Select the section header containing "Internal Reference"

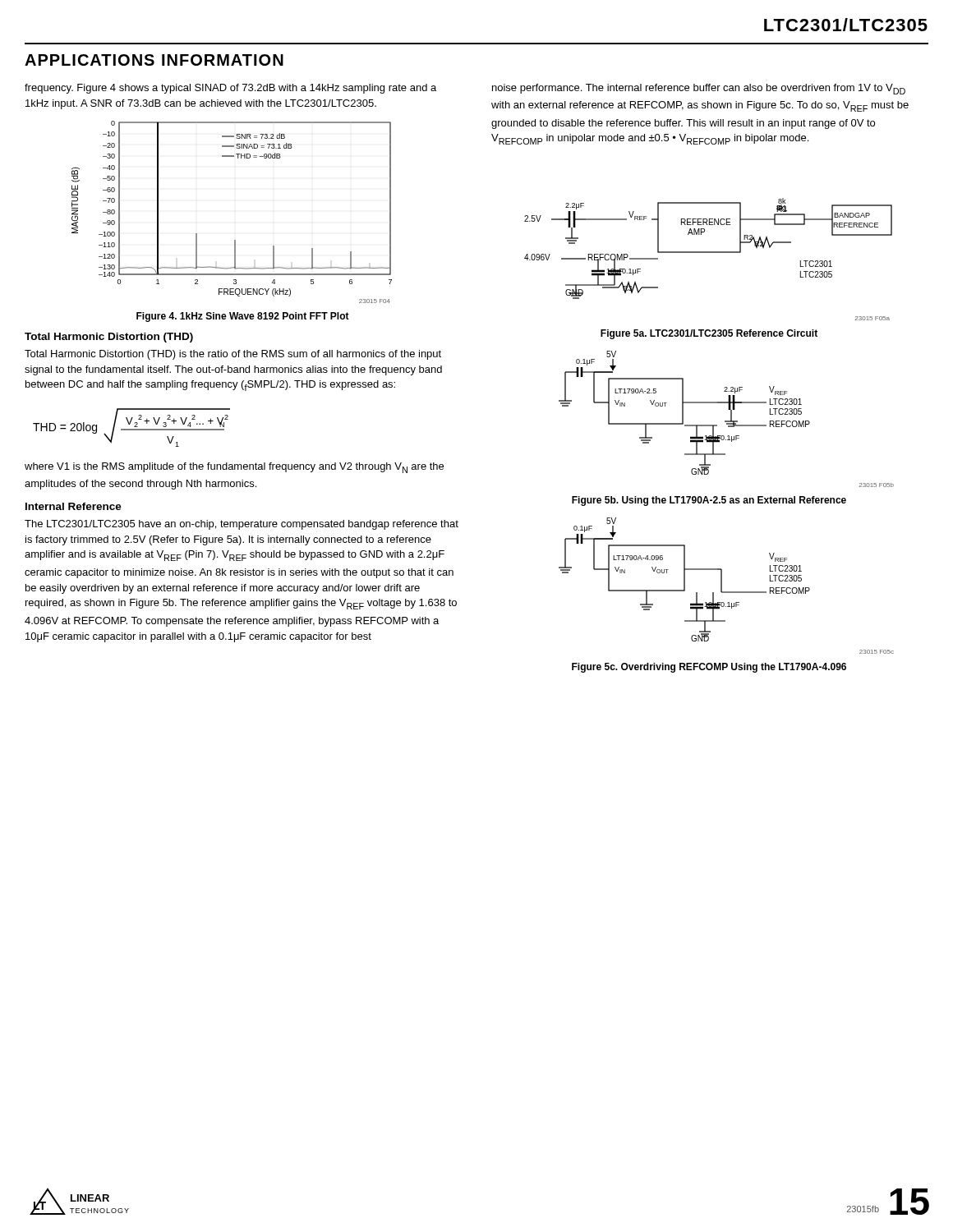click(x=73, y=506)
